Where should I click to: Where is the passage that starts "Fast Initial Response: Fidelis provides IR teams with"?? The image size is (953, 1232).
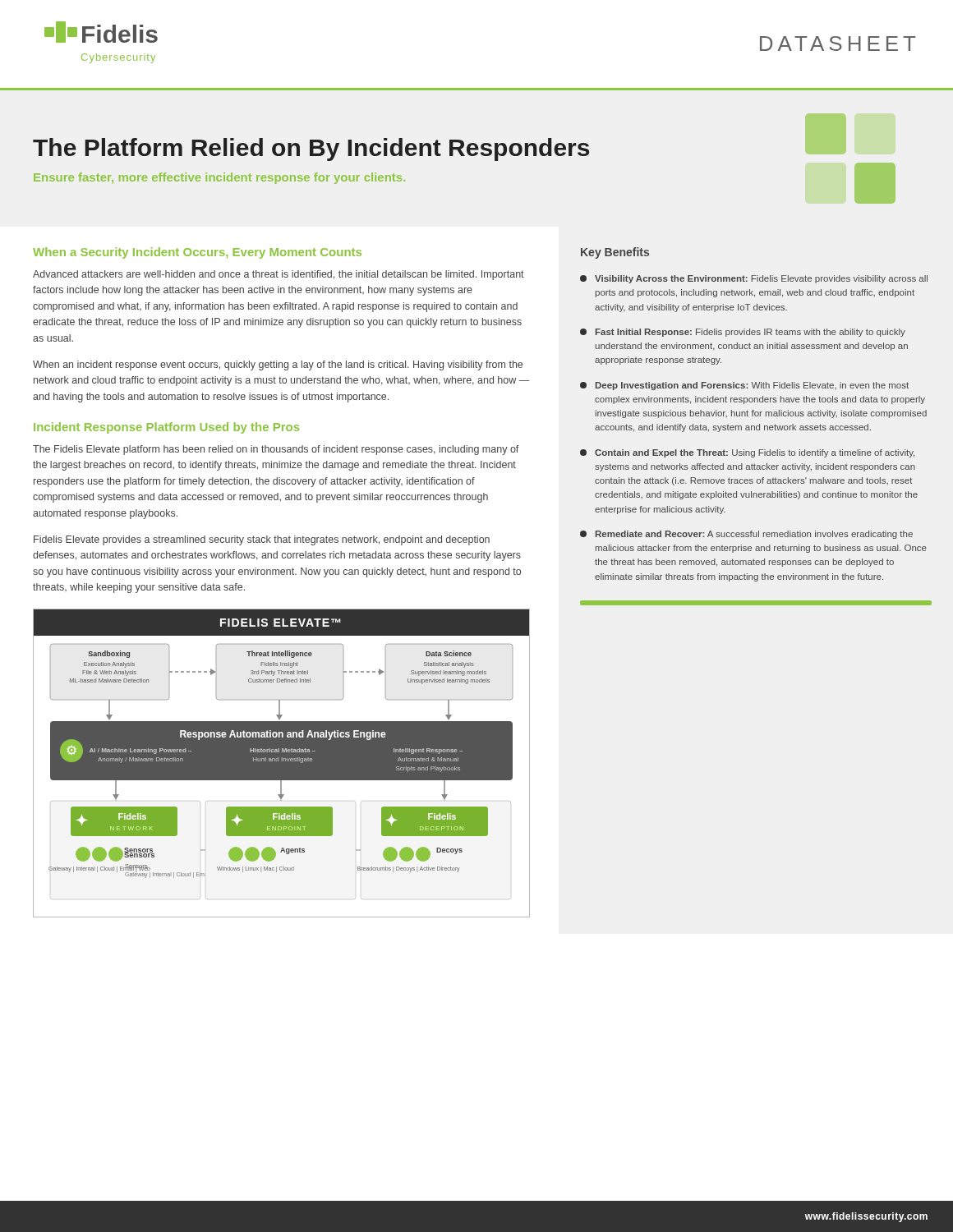pos(756,346)
